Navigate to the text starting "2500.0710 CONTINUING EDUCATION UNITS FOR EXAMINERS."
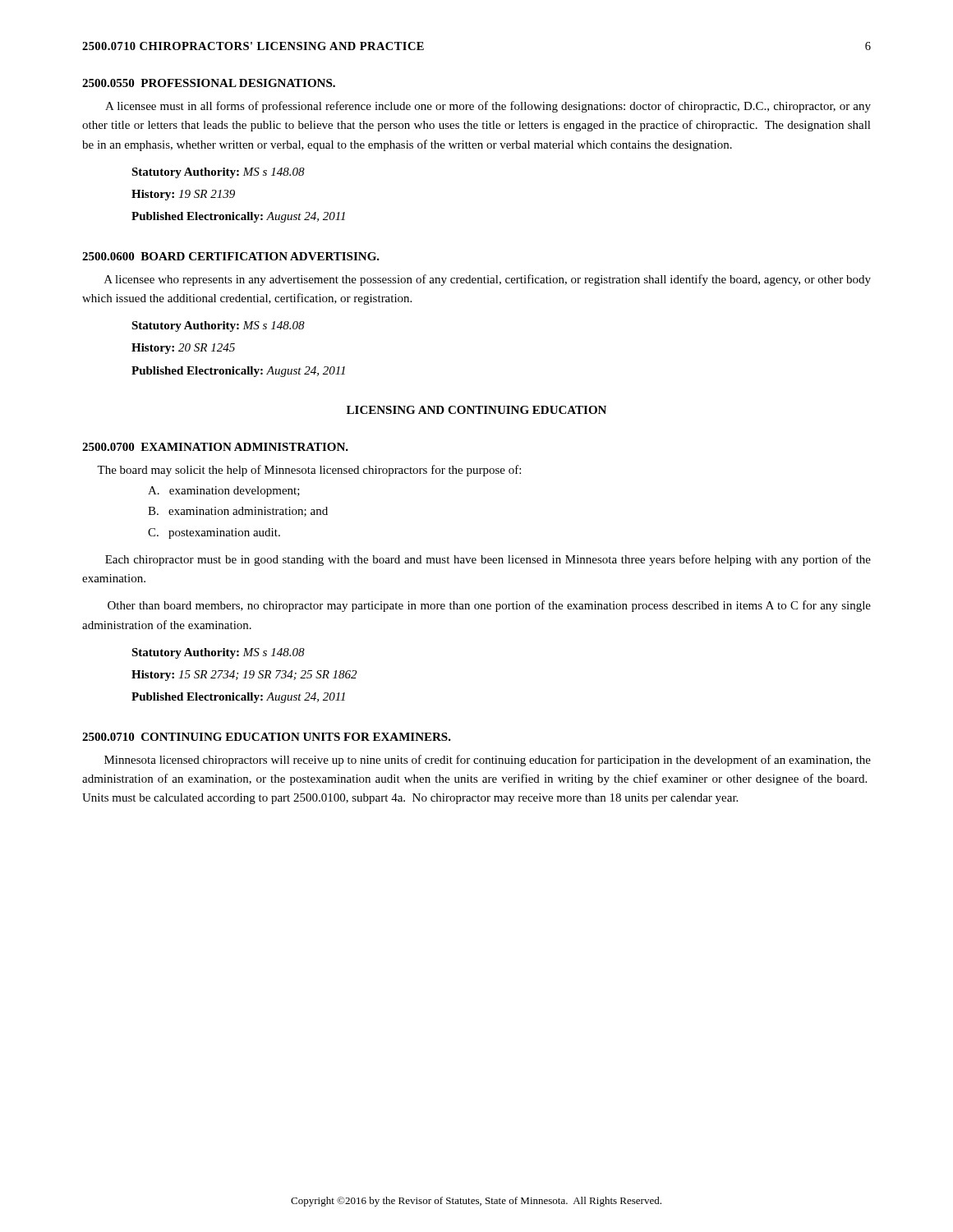This screenshot has height=1232, width=953. coord(267,736)
